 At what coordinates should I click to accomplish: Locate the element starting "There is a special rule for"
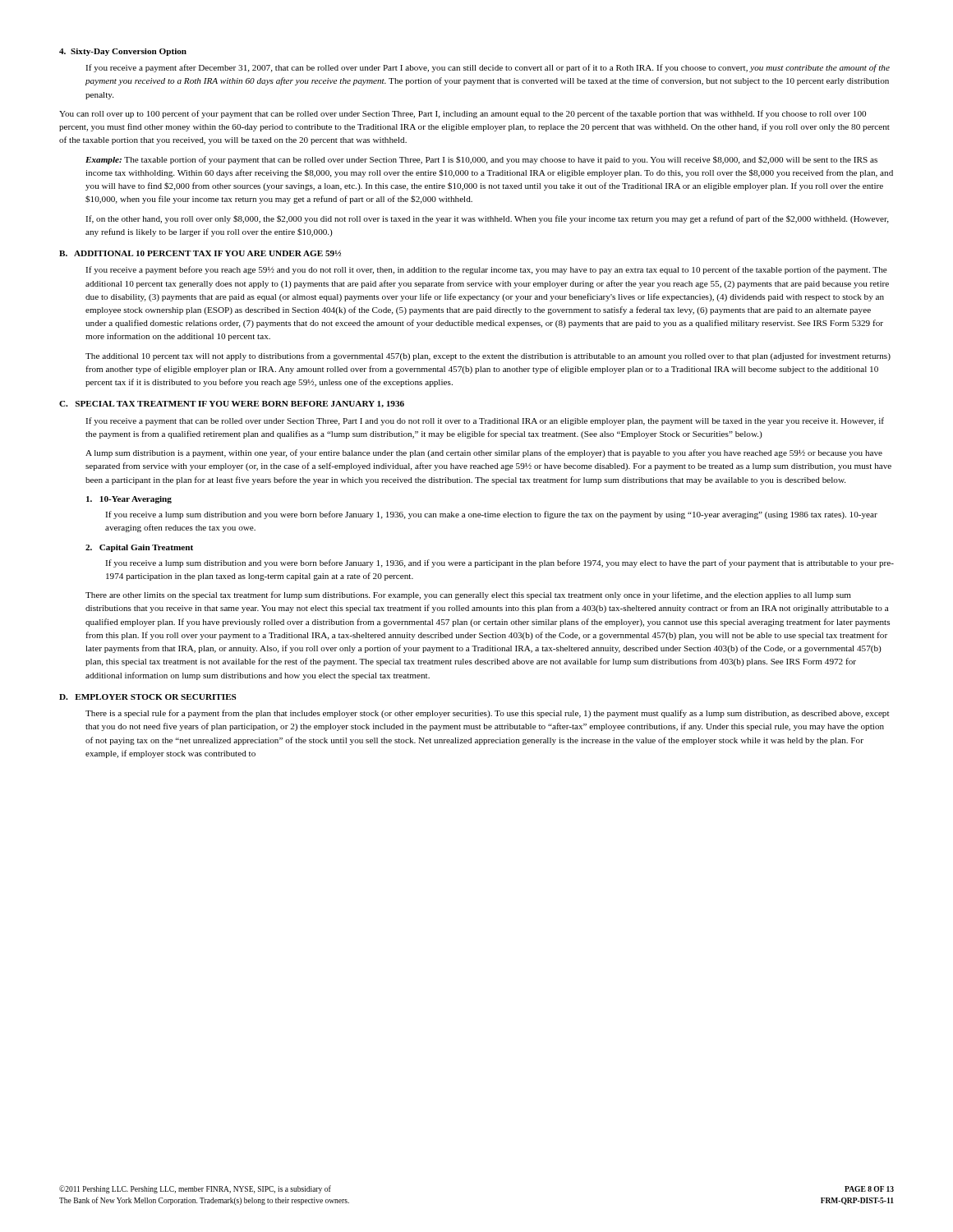(x=490, y=733)
